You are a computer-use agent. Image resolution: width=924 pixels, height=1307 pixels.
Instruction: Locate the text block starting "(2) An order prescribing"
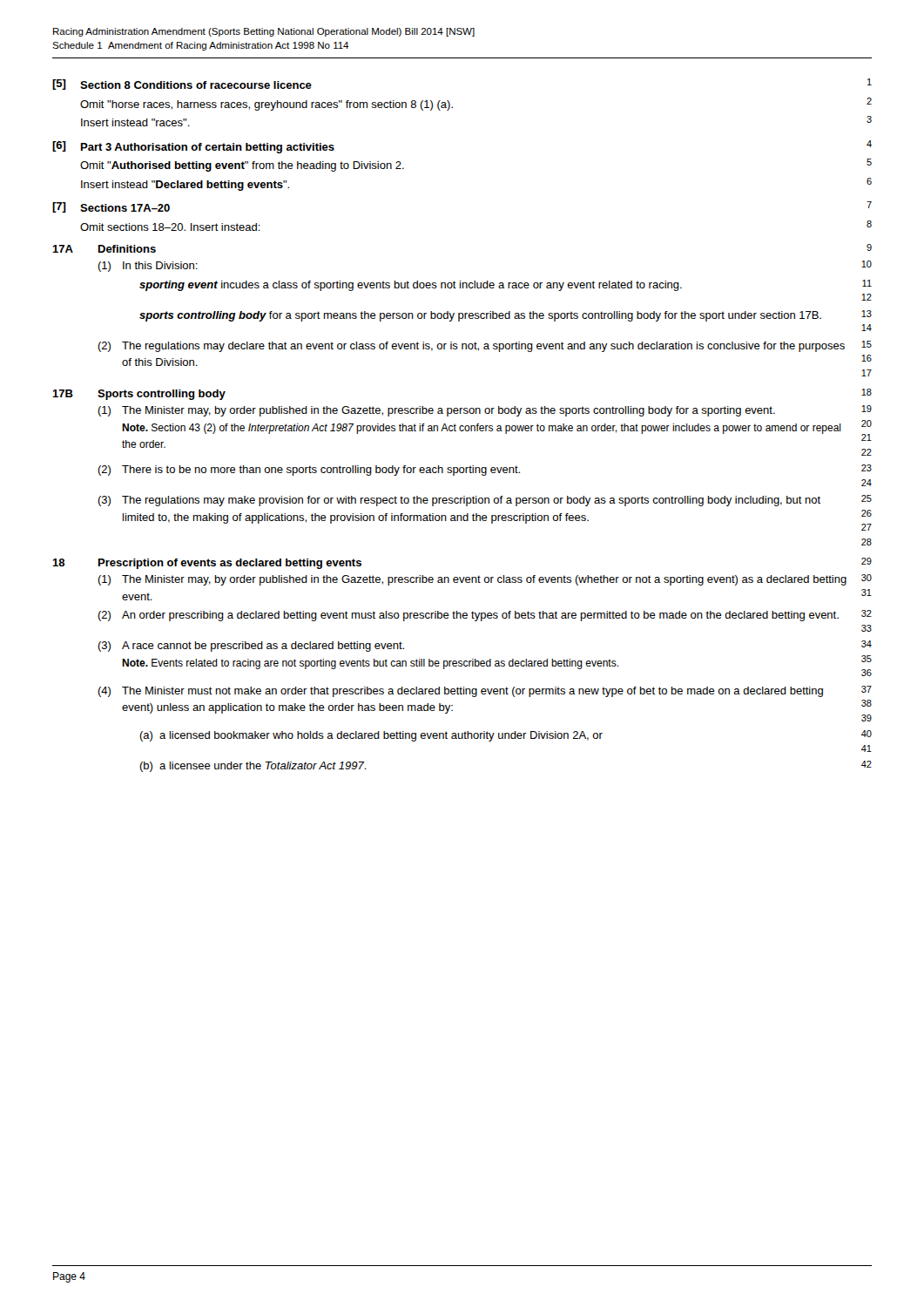point(485,621)
